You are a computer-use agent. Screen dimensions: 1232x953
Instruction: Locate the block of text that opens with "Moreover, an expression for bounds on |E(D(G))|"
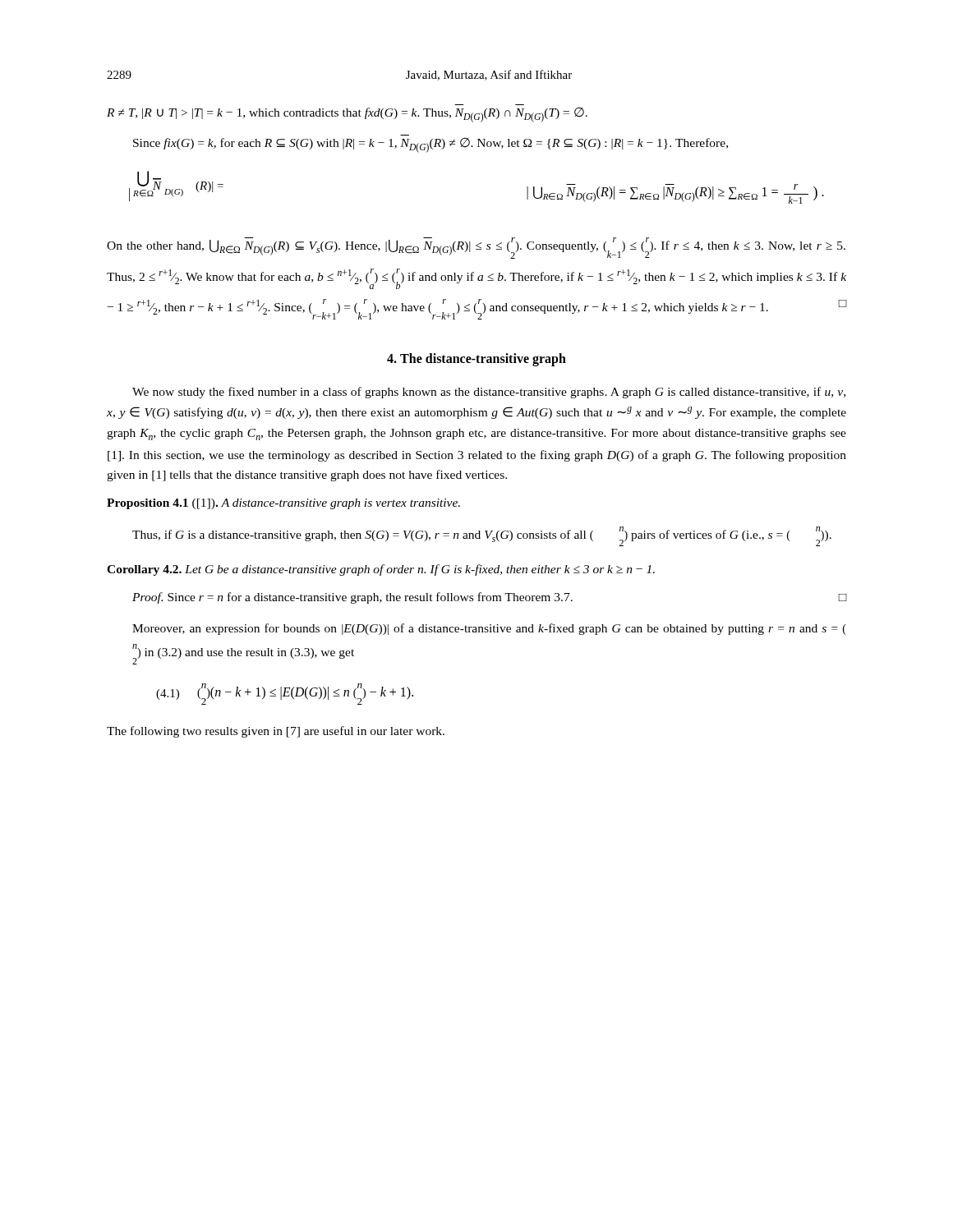(489, 629)
